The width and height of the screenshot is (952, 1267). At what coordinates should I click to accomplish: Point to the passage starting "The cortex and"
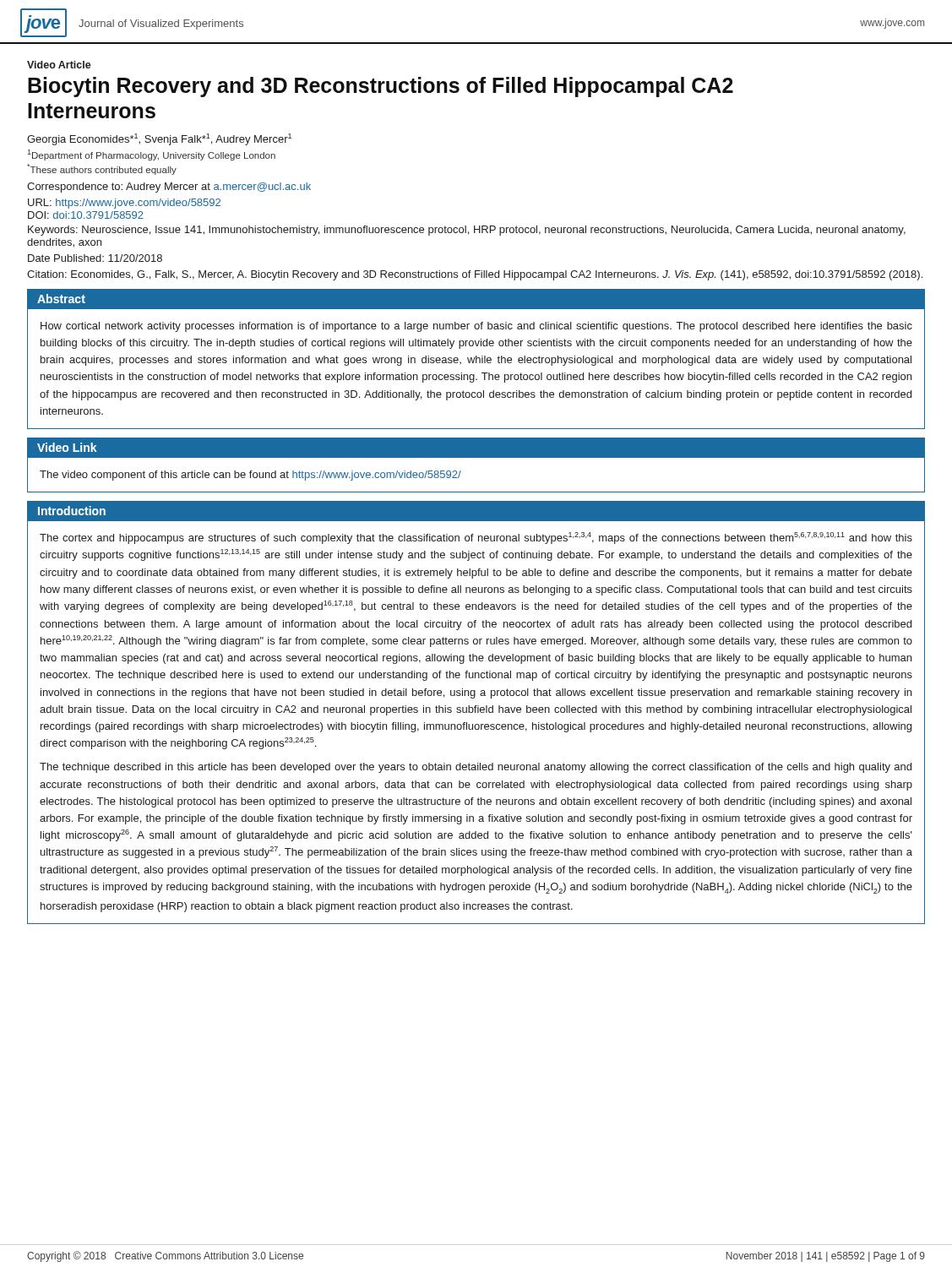coord(476,640)
